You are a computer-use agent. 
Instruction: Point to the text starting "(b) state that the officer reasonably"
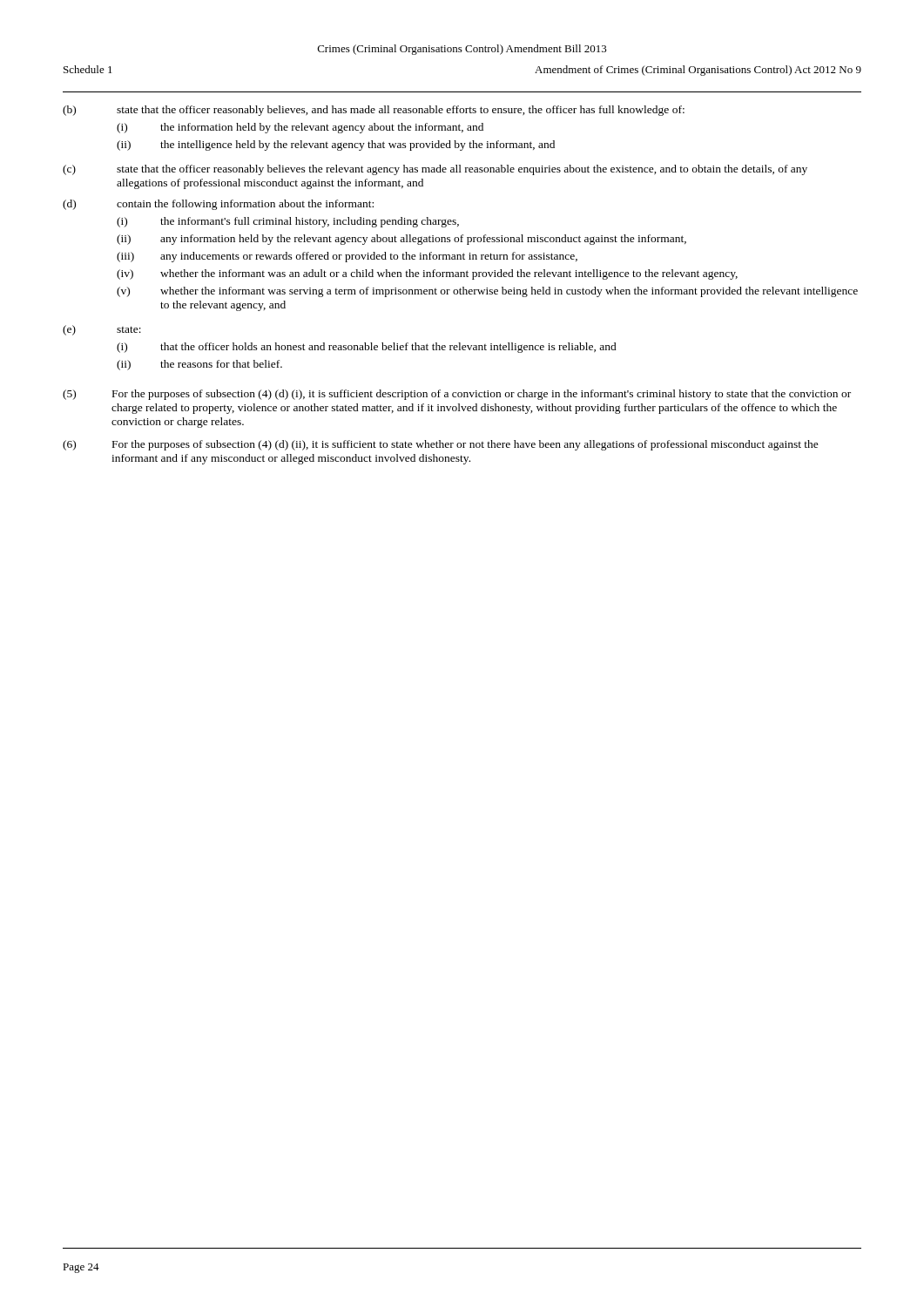pos(462,129)
